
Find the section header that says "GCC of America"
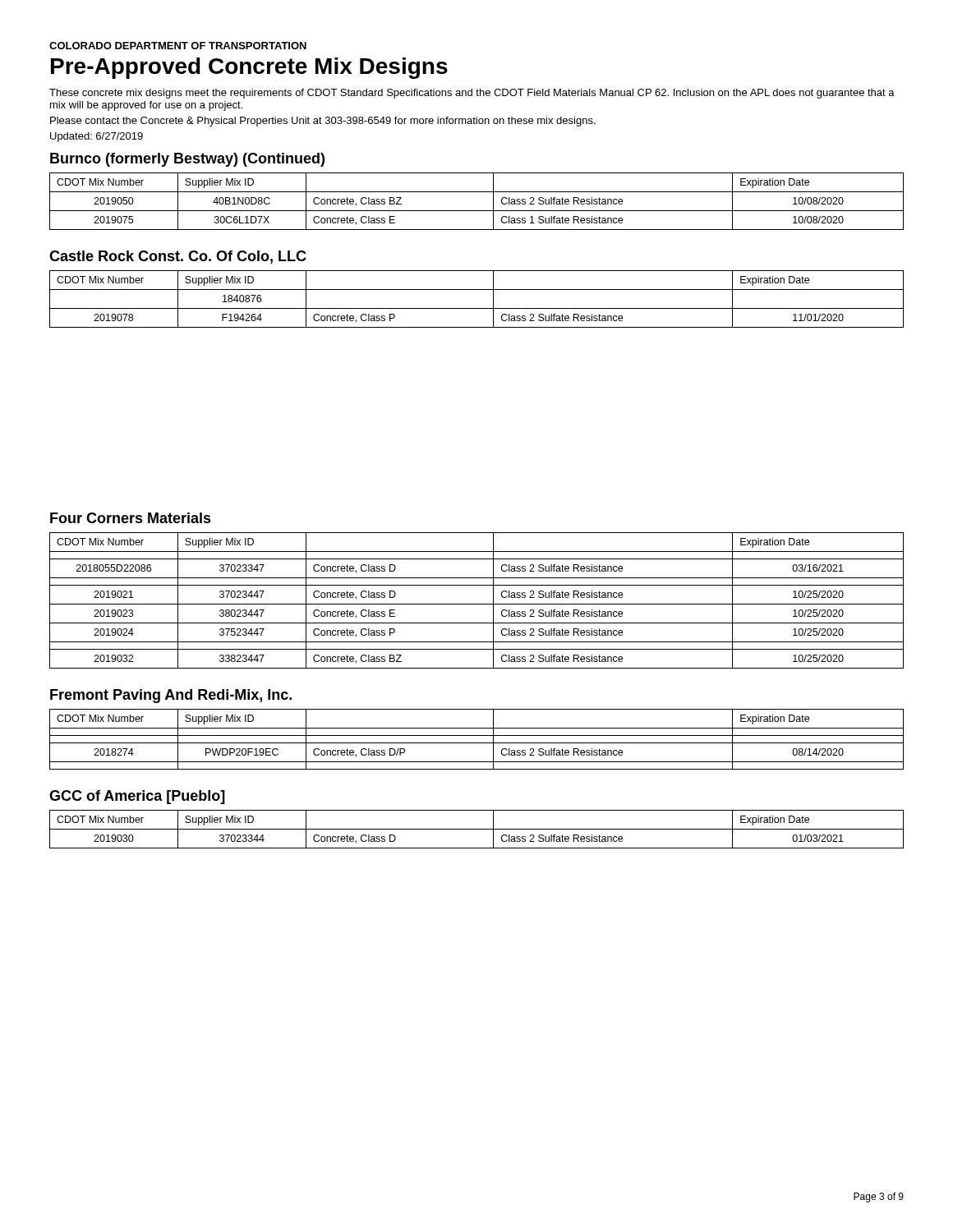point(137,796)
